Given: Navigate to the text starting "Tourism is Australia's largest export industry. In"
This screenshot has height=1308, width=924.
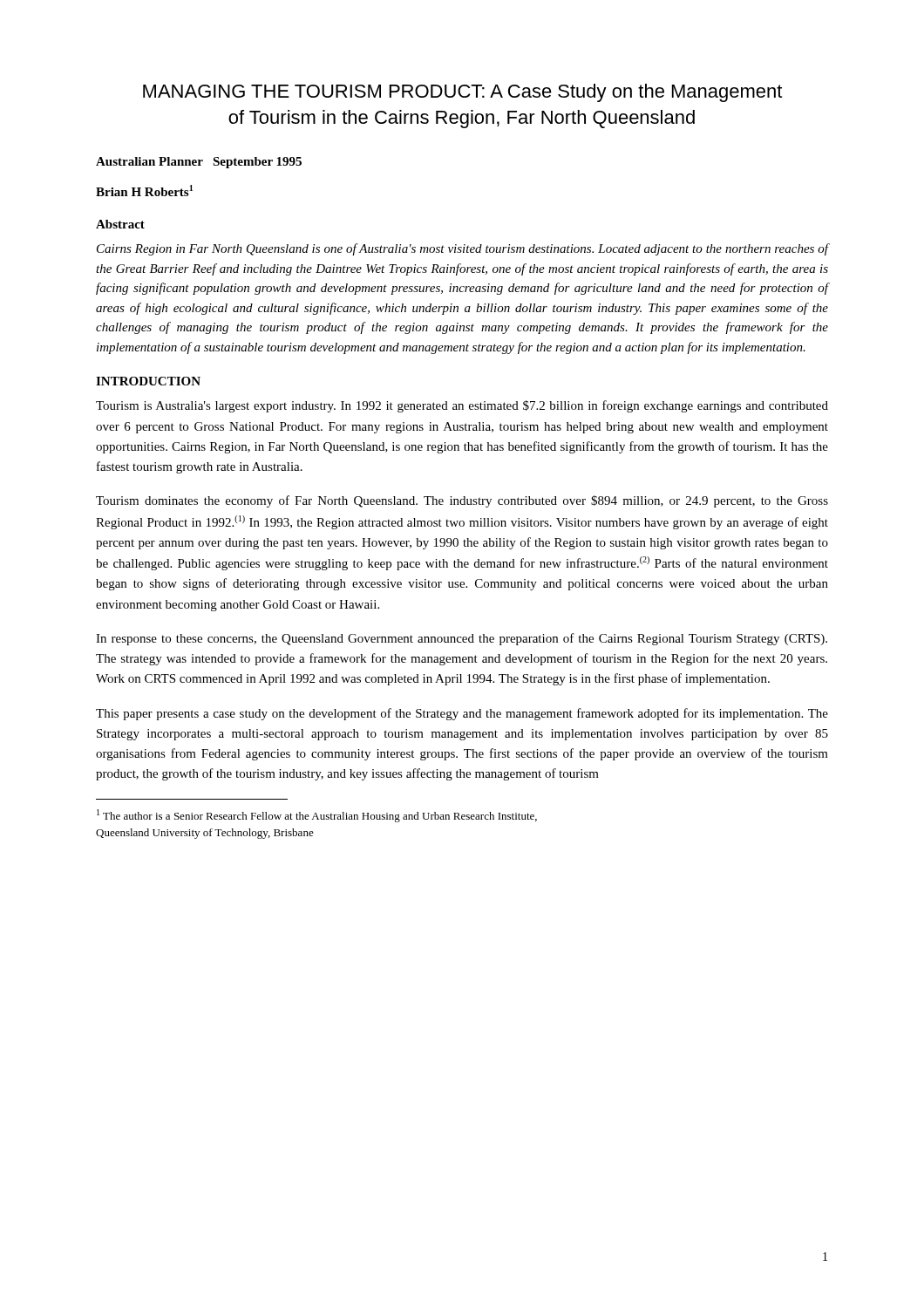Looking at the screenshot, I should point(462,436).
